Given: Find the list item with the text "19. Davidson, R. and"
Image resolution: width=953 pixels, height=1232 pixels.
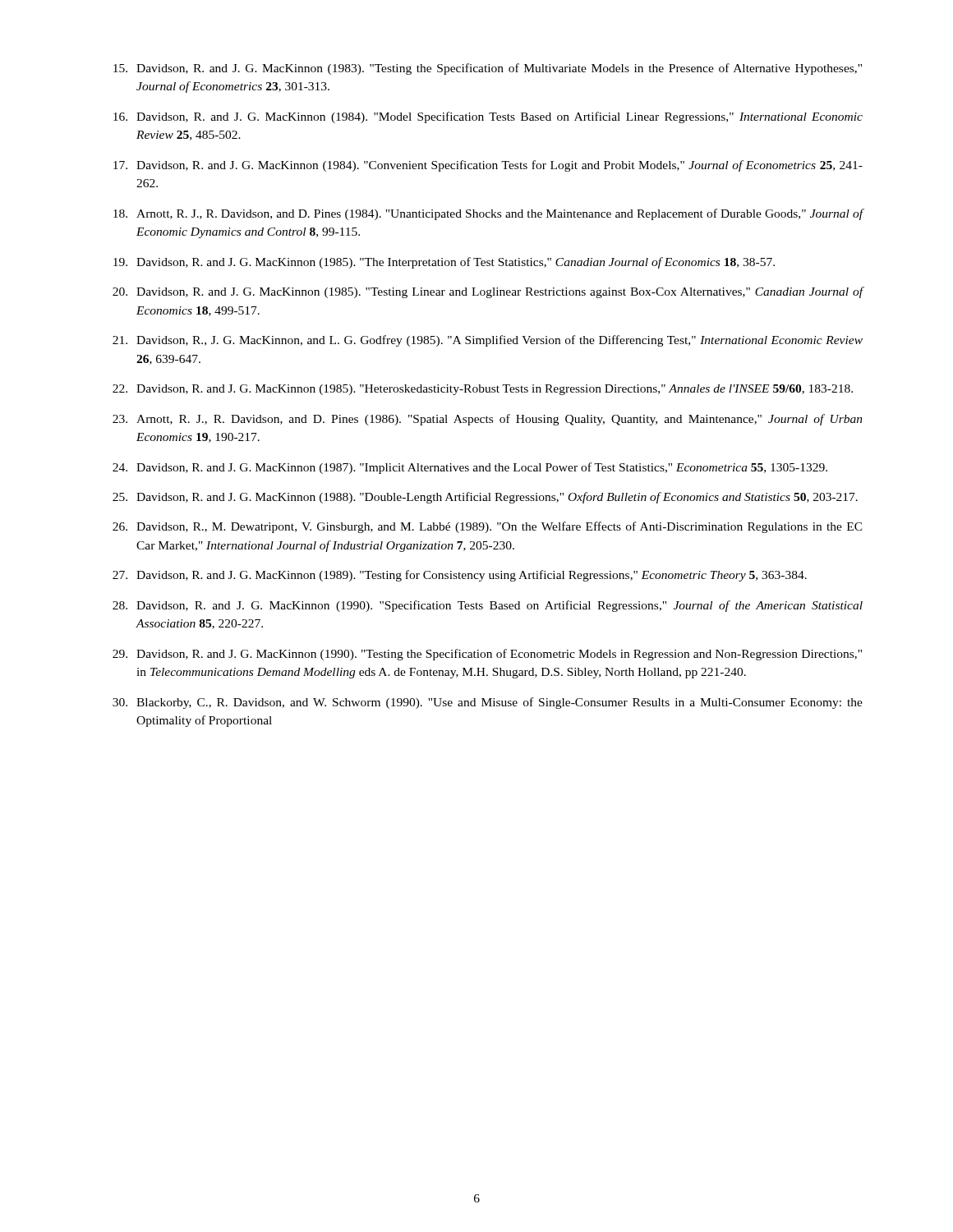Looking at the screenshot, I should coord(476,262).
